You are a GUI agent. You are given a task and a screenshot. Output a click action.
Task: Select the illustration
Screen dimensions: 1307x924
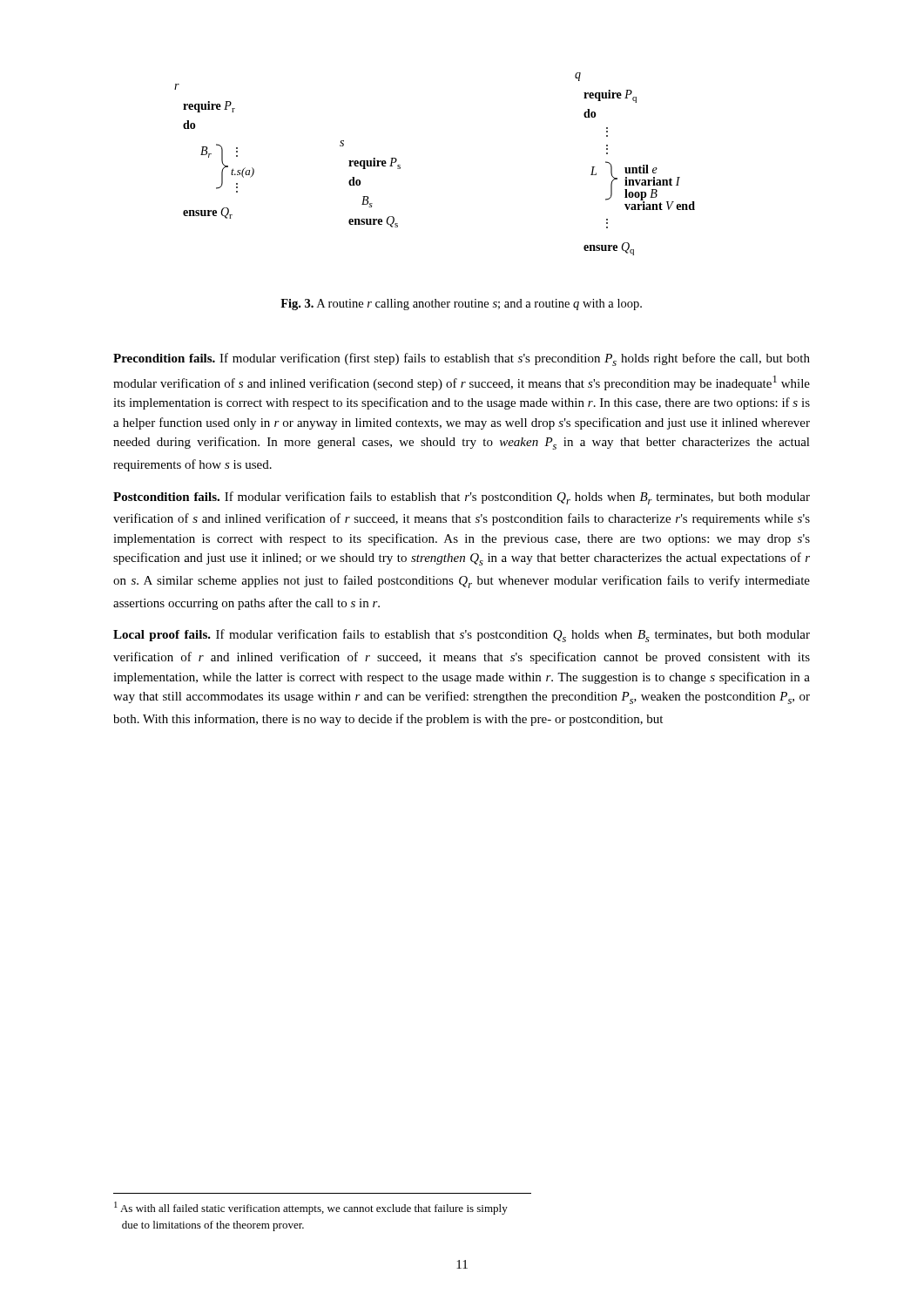462,168
